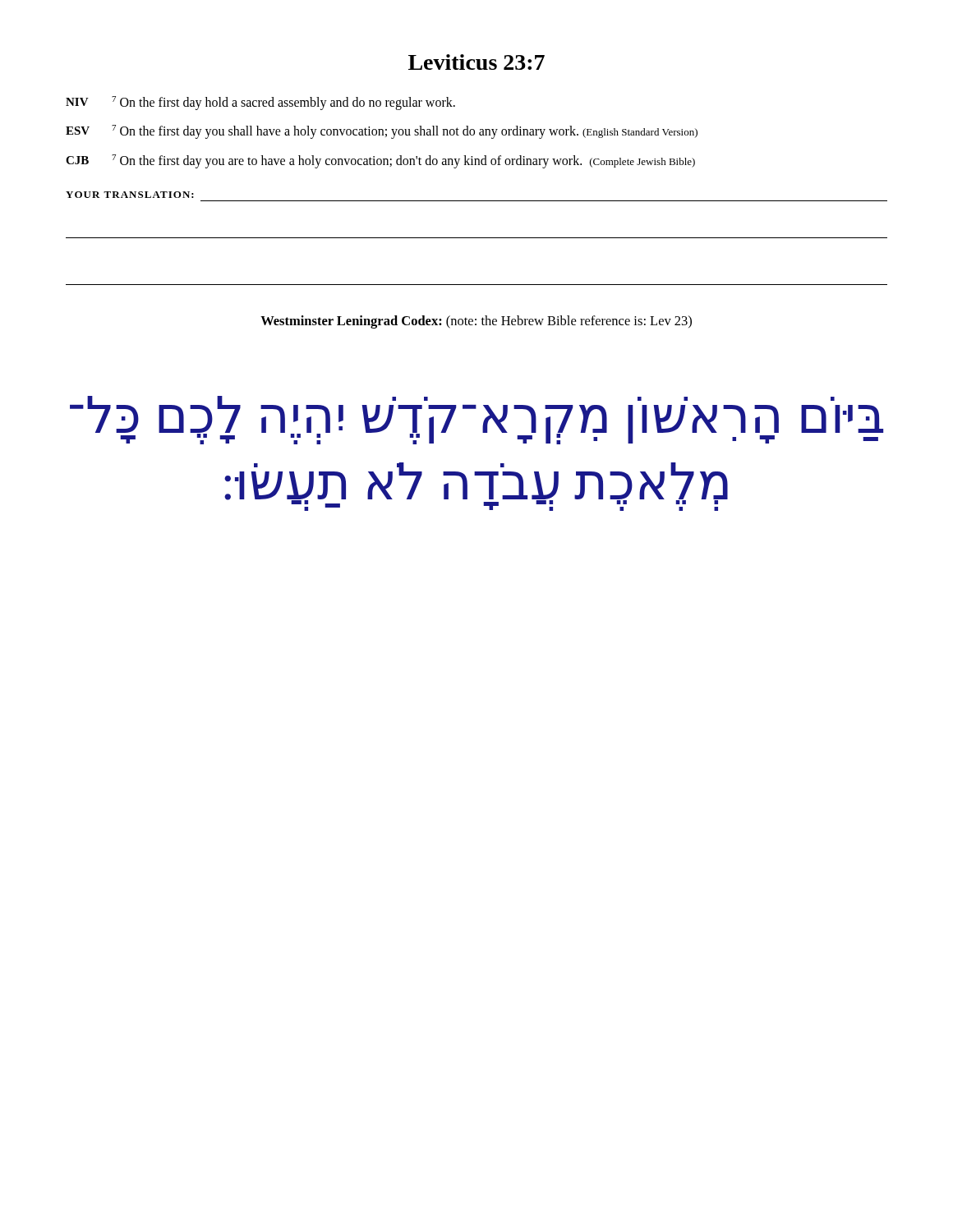Point to the text block starting "בַּיּוֹם הָרִאשׁוֹן מִקְרָא־קֹדֶשׁ יִהְיֶה לָכֶם כָּל־מְלֶאכֶת"

click(x=476, y=449)
